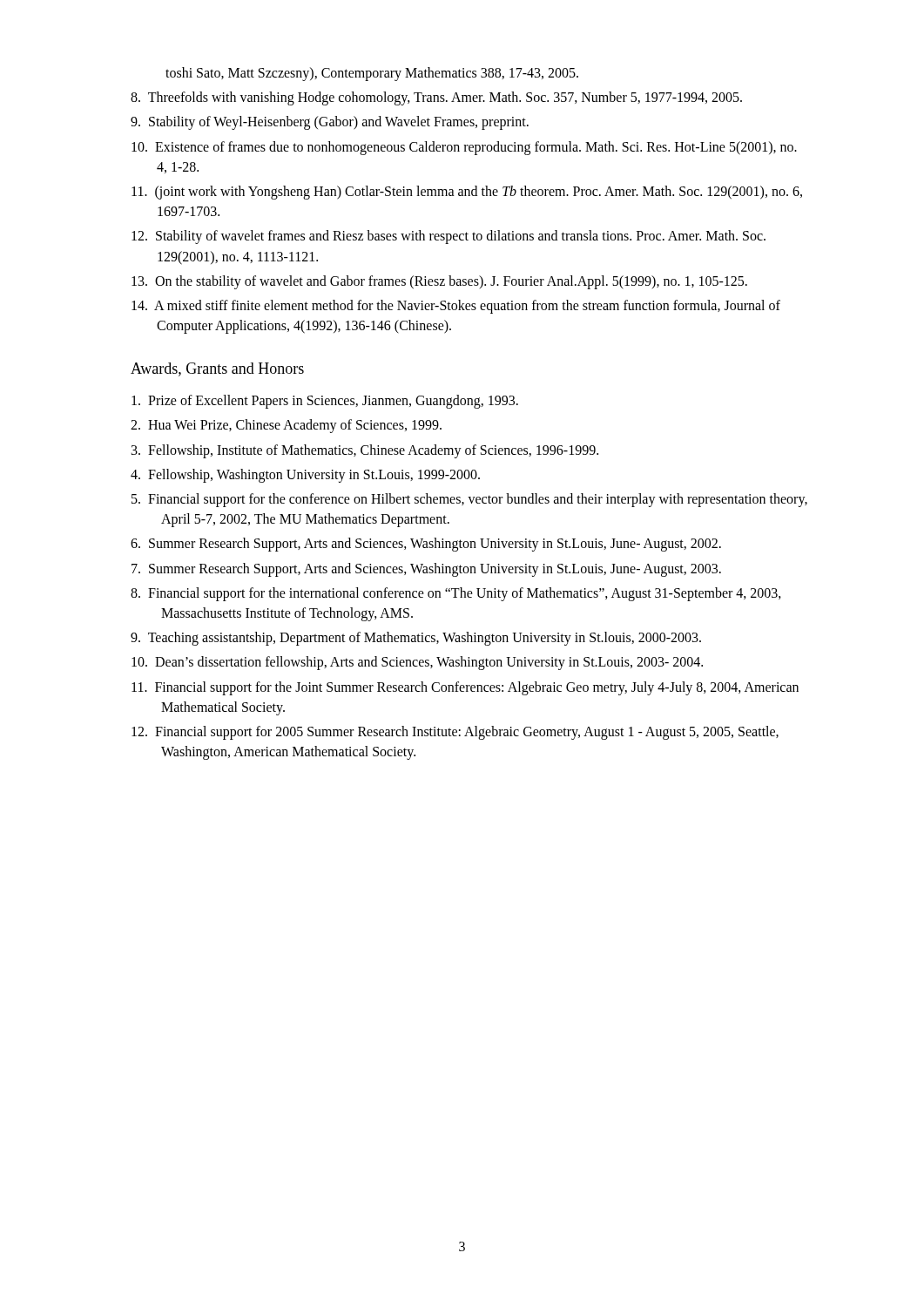
Task: Find the list item that reads "9. Teaching assistantship,"
Action: click(416, 637)
